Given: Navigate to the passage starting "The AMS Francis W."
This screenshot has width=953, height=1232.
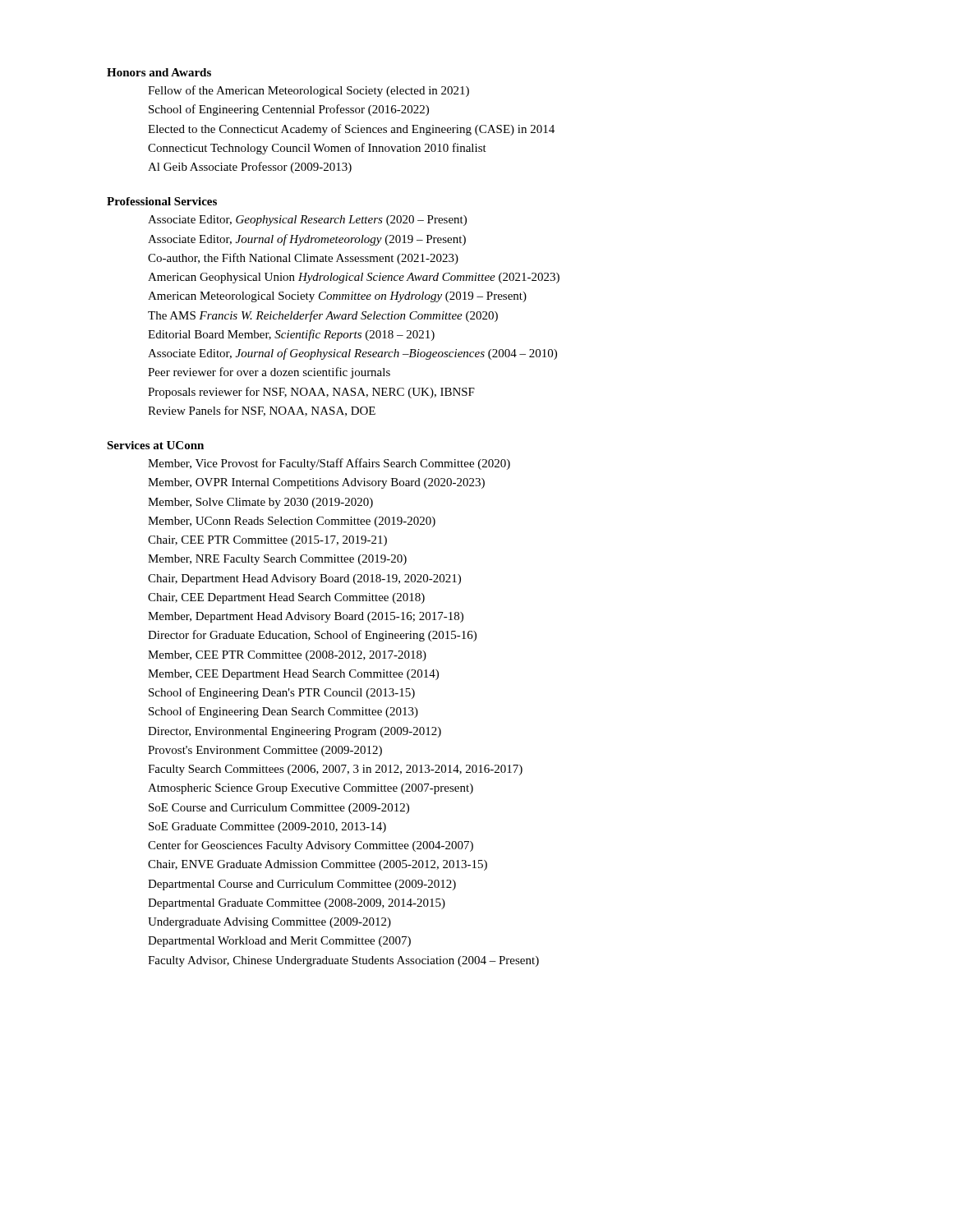Looking at the screenshot, I should (x=323, y=315).
